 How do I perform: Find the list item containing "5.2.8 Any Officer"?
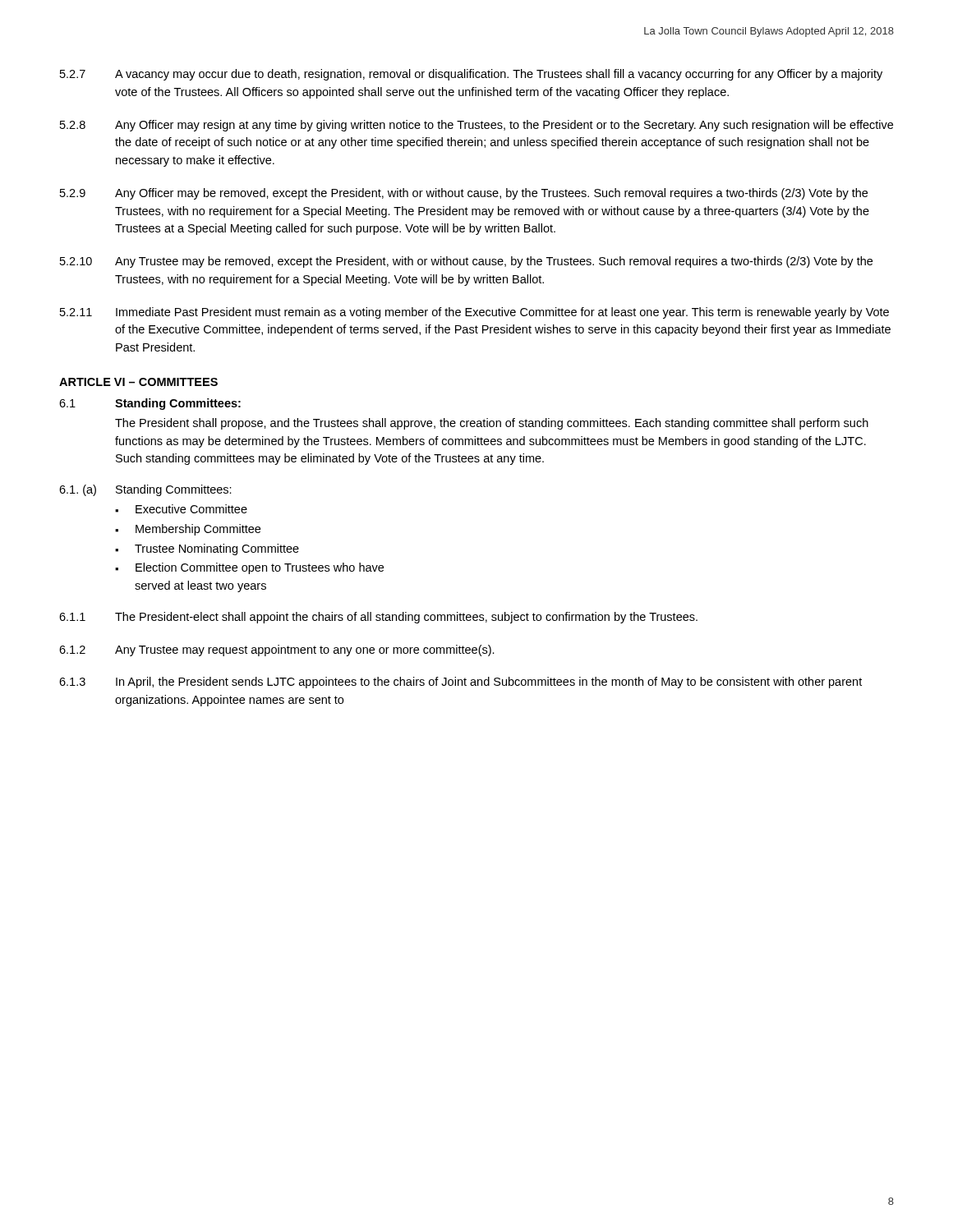click(x=476, y=143)
